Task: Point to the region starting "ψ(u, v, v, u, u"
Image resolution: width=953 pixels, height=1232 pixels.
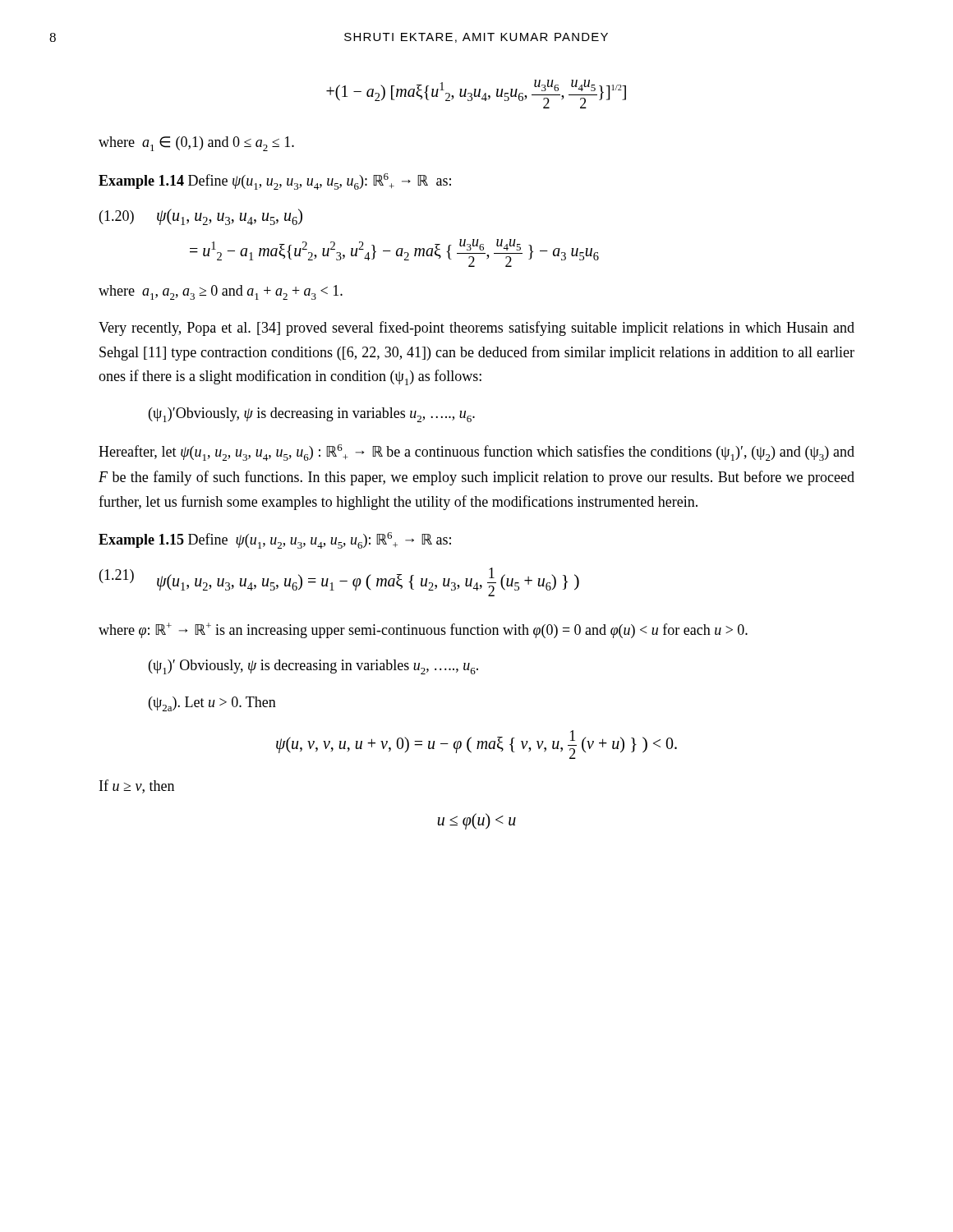Action: tap(476, 746)
